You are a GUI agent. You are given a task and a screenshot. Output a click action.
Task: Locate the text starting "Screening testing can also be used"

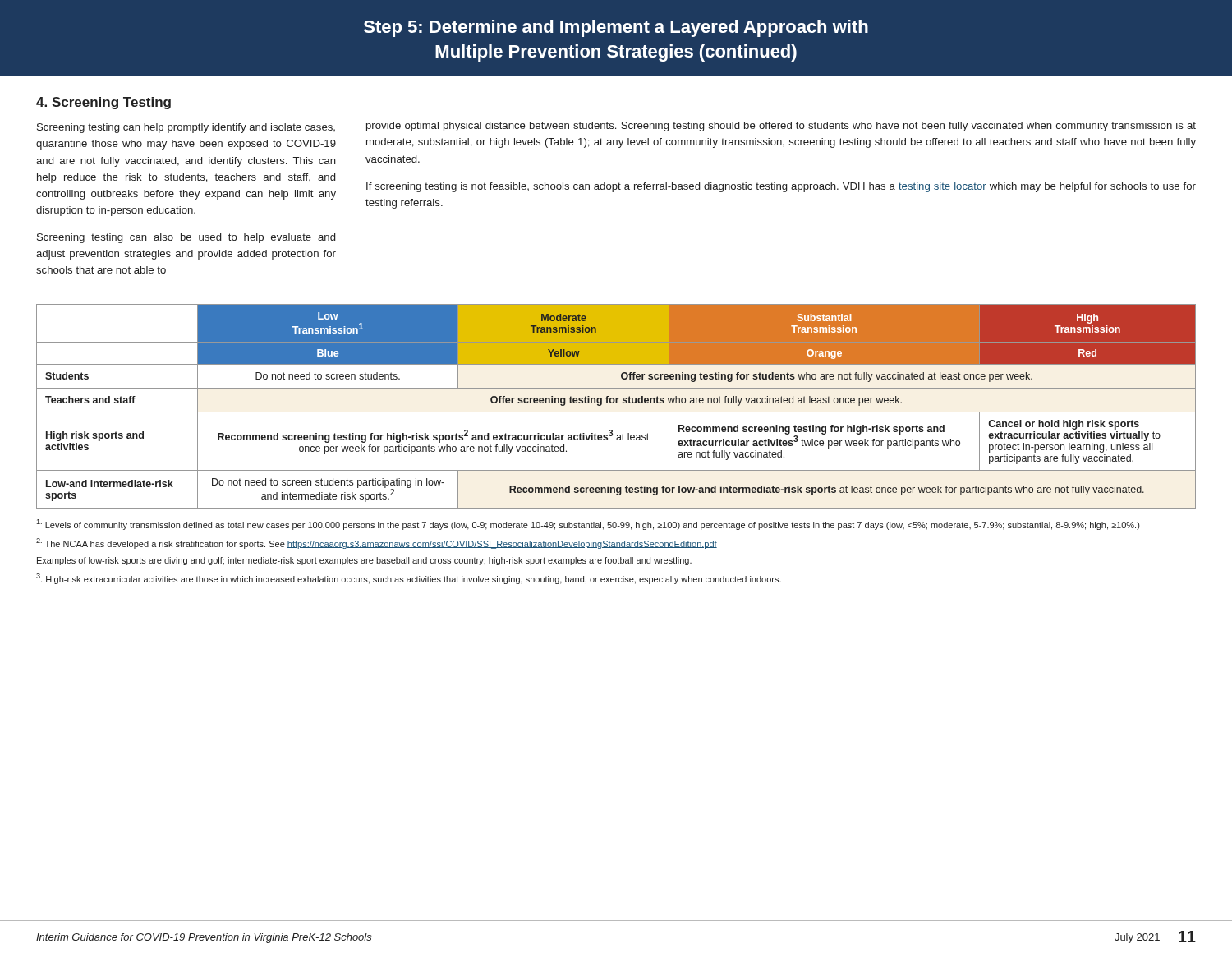[186, 253]
